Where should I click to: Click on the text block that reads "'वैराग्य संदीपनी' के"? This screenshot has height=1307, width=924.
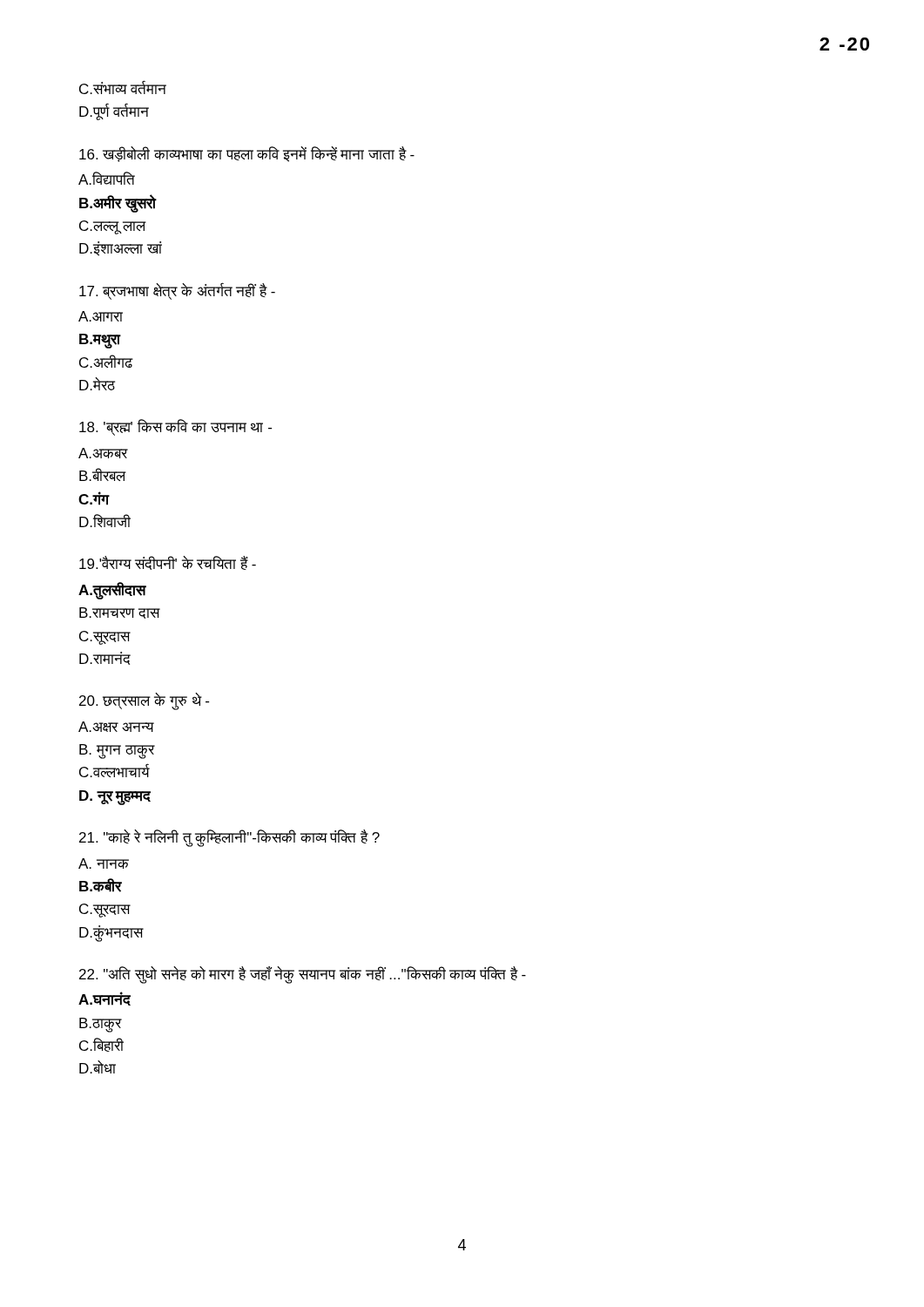[167, 564]
